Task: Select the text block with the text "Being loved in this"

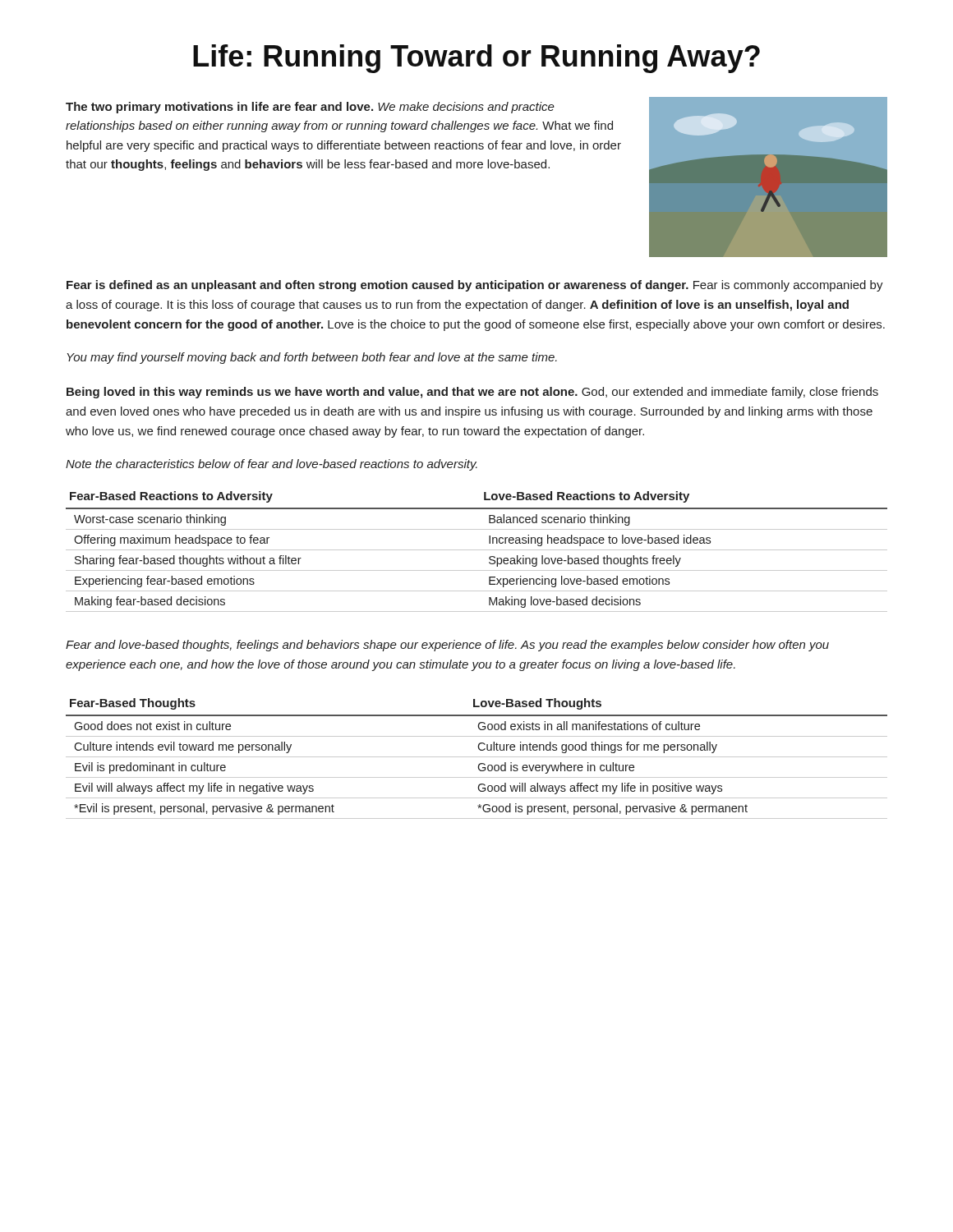Action: coord(472,411)
